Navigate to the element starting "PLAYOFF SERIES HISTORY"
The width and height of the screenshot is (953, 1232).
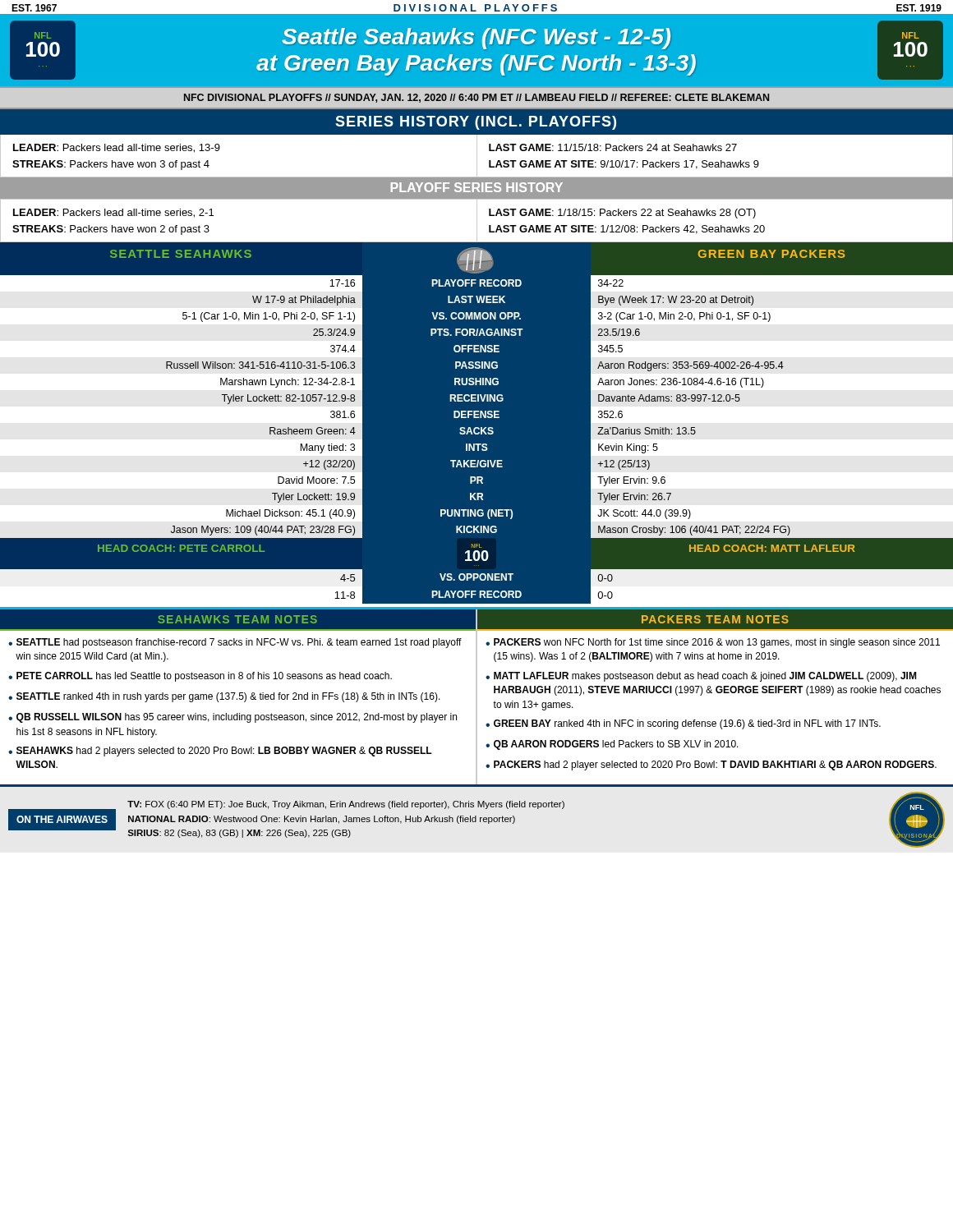476,188
